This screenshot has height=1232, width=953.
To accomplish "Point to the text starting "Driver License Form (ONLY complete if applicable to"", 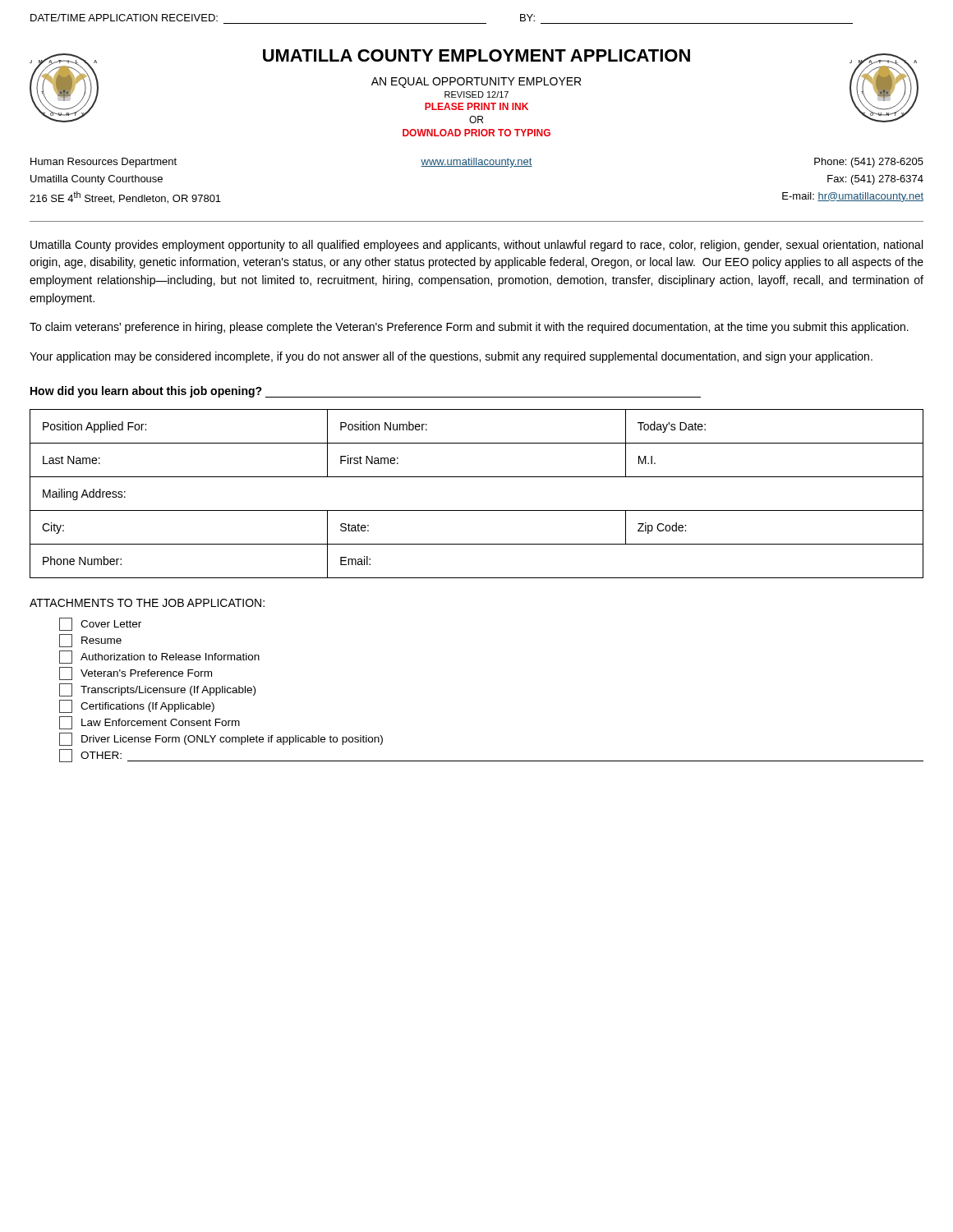I will point(221,739).
